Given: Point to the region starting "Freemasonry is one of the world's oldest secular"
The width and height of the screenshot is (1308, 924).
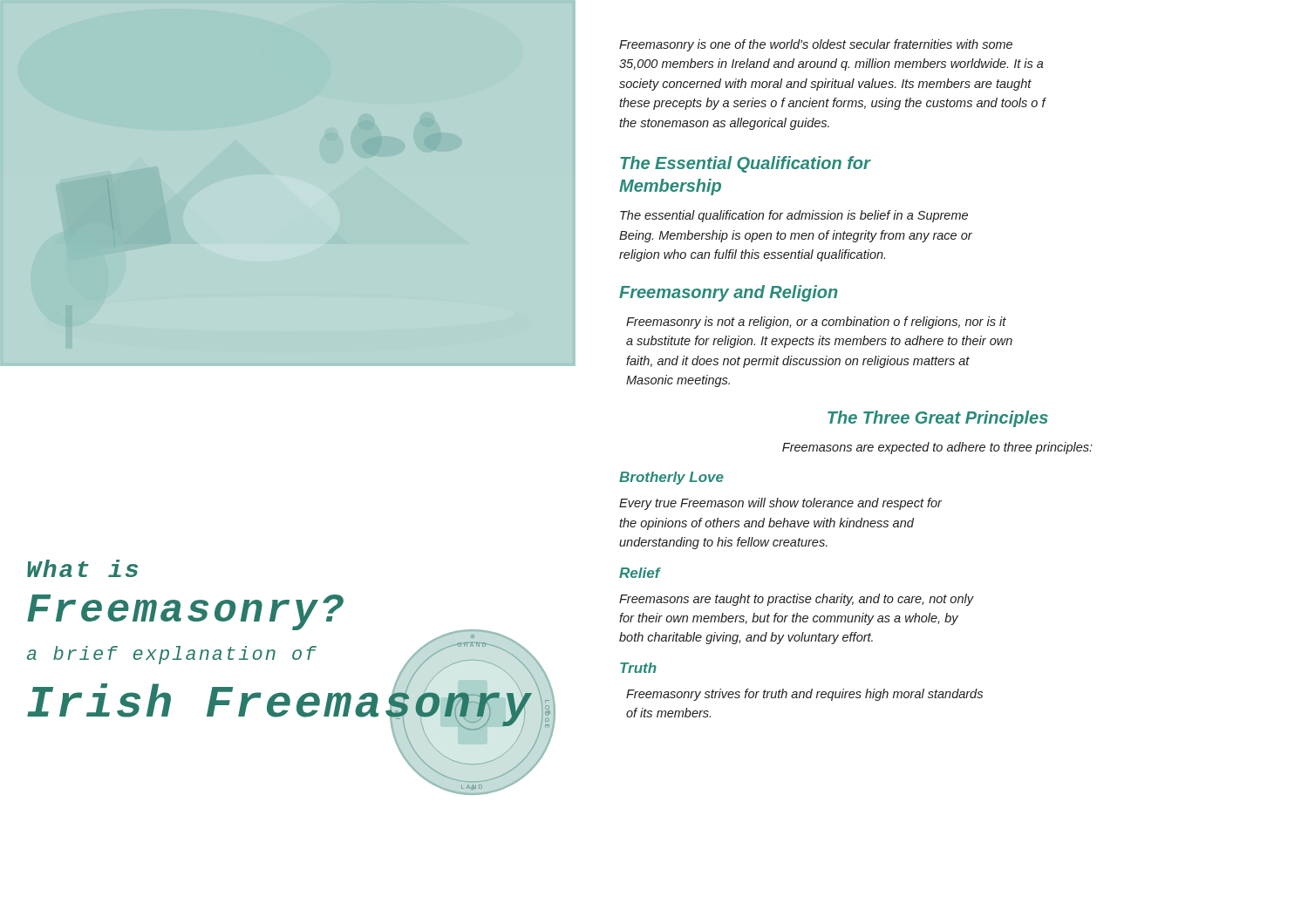Looking at the screenshot, I should 832,84.
